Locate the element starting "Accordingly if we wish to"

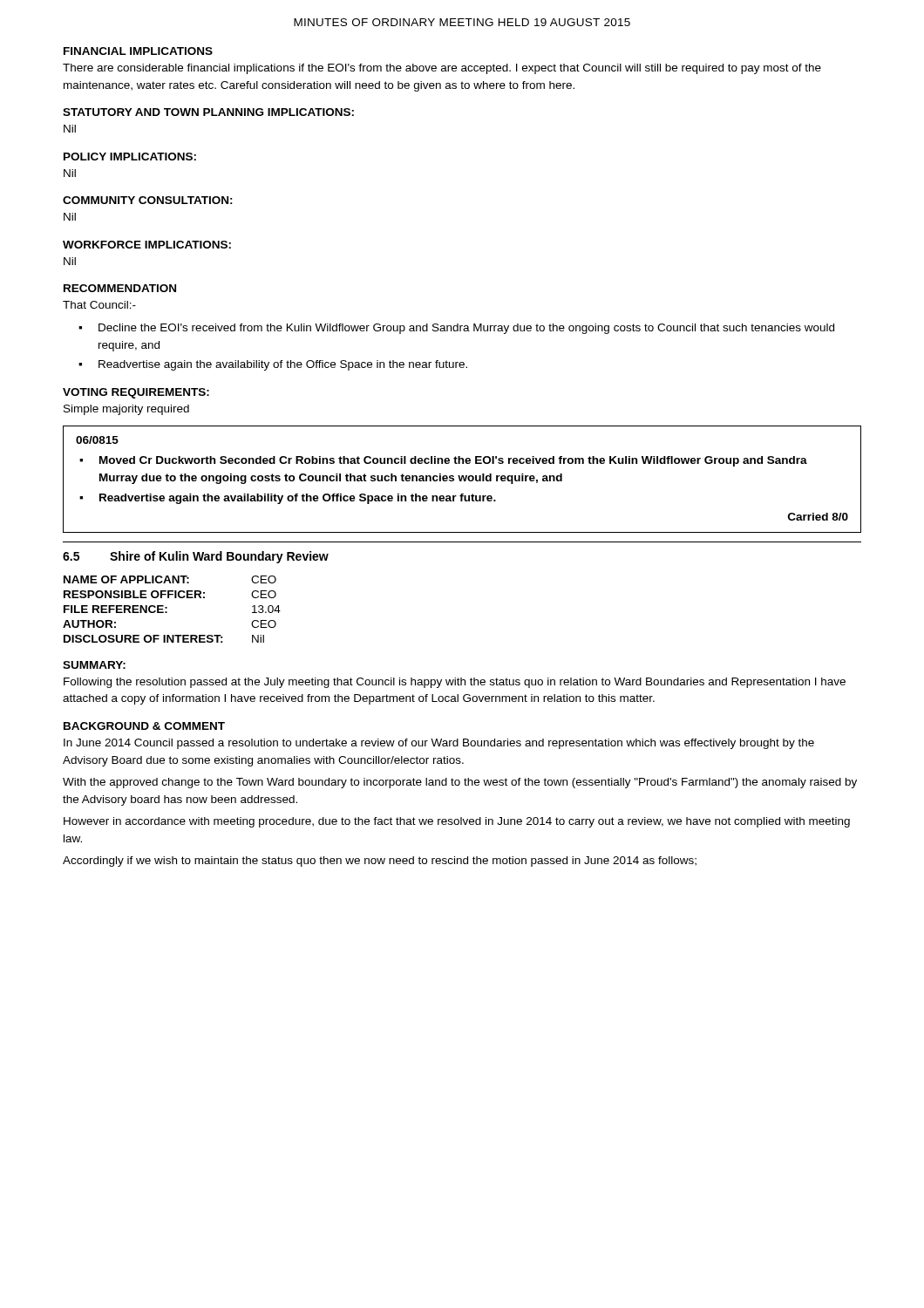tap(380, 861)
